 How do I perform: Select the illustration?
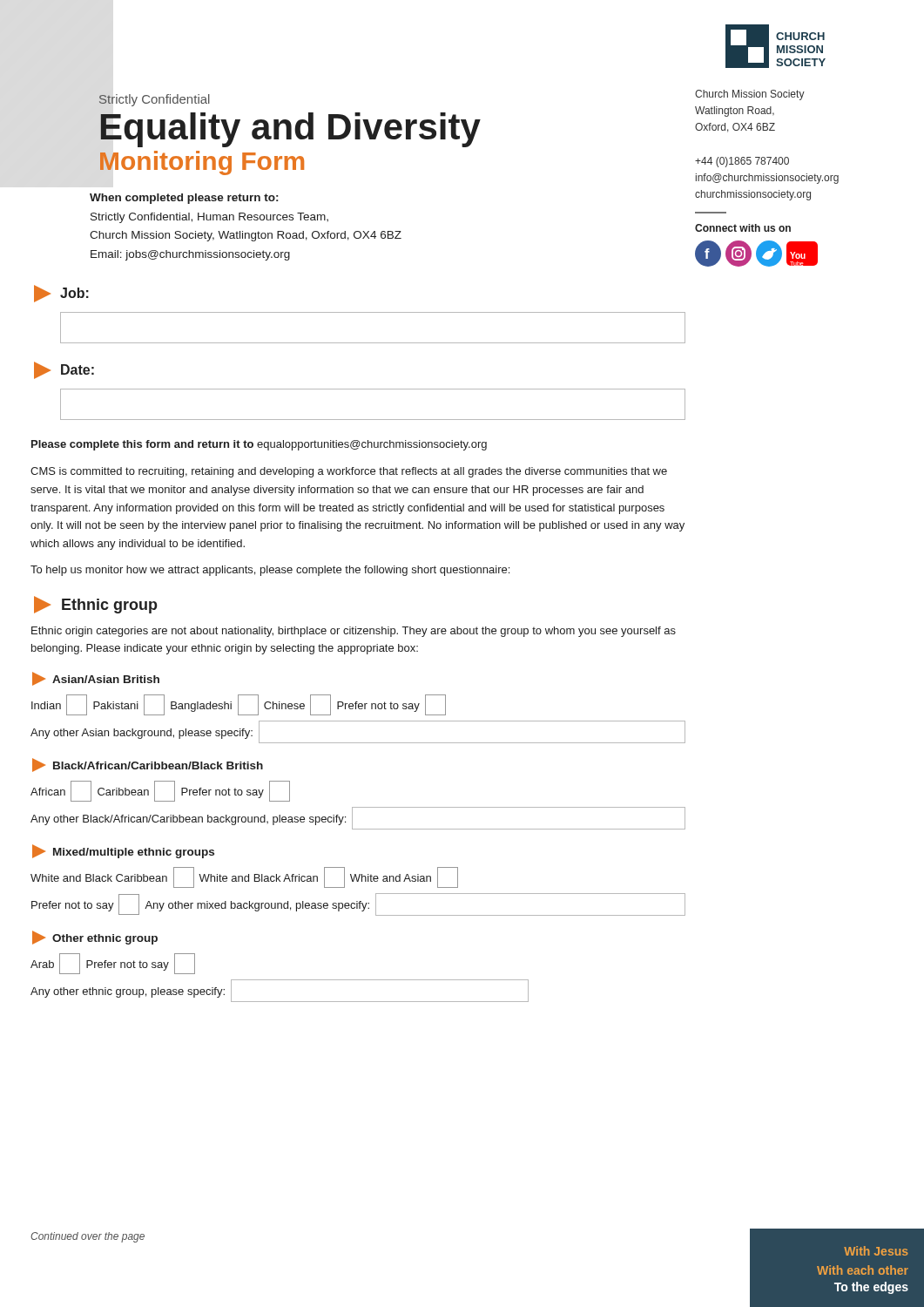coord(57,94)
